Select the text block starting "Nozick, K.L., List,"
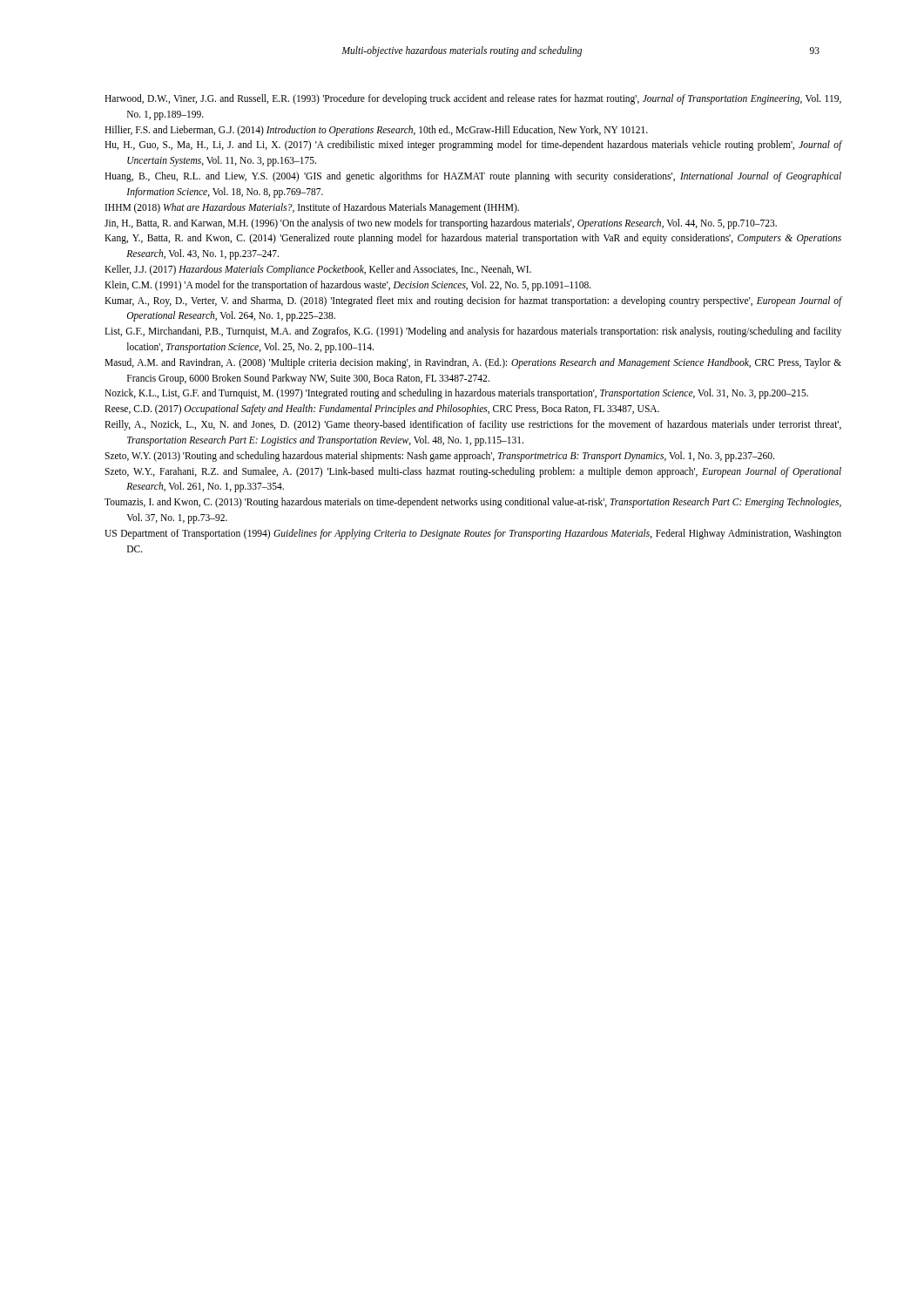This screenshot has height=1307, width=924. point(462,394)
